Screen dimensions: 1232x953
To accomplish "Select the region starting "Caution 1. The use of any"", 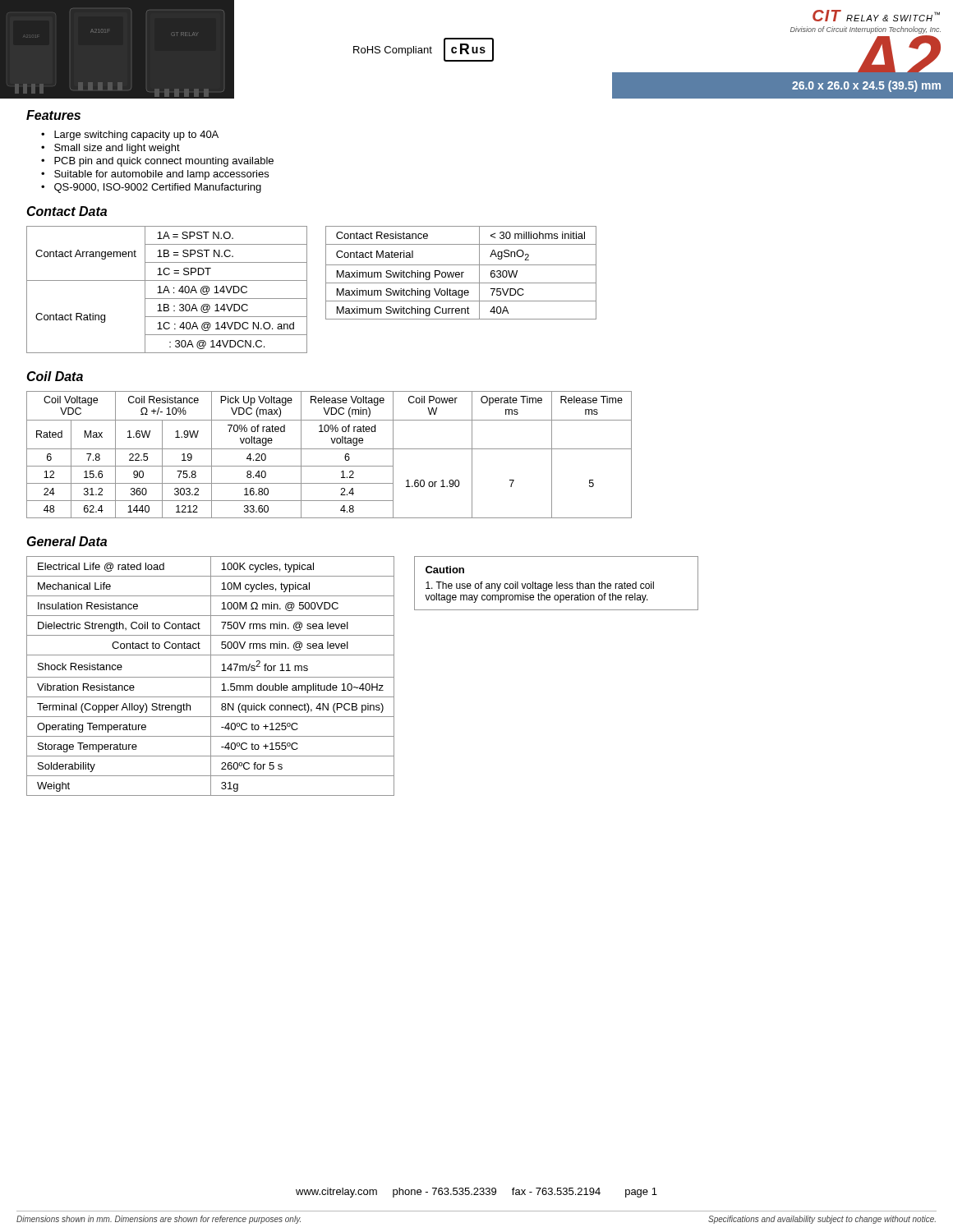I will point(557,583).
